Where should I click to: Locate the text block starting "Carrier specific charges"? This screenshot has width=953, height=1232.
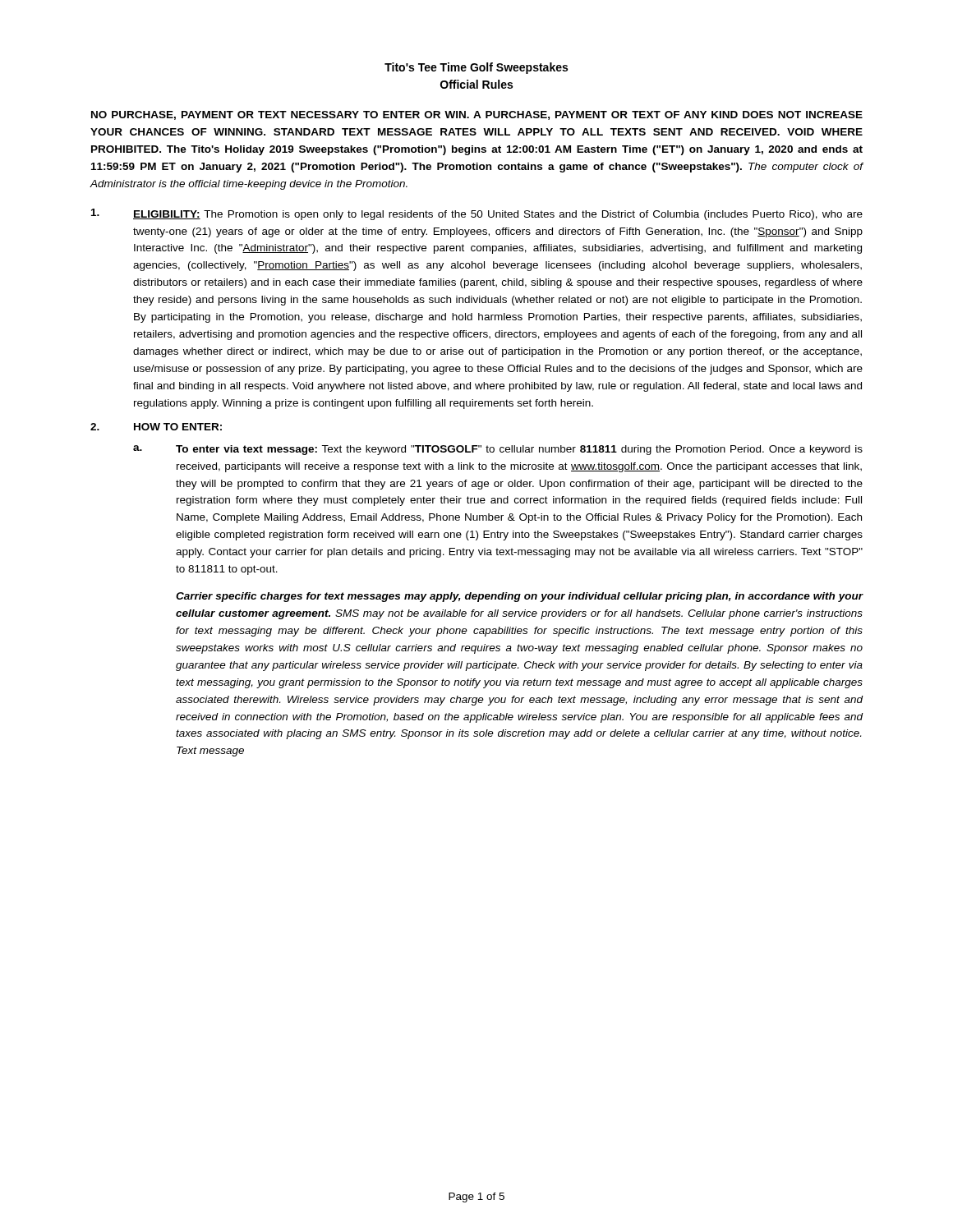(x=519, y=673)
